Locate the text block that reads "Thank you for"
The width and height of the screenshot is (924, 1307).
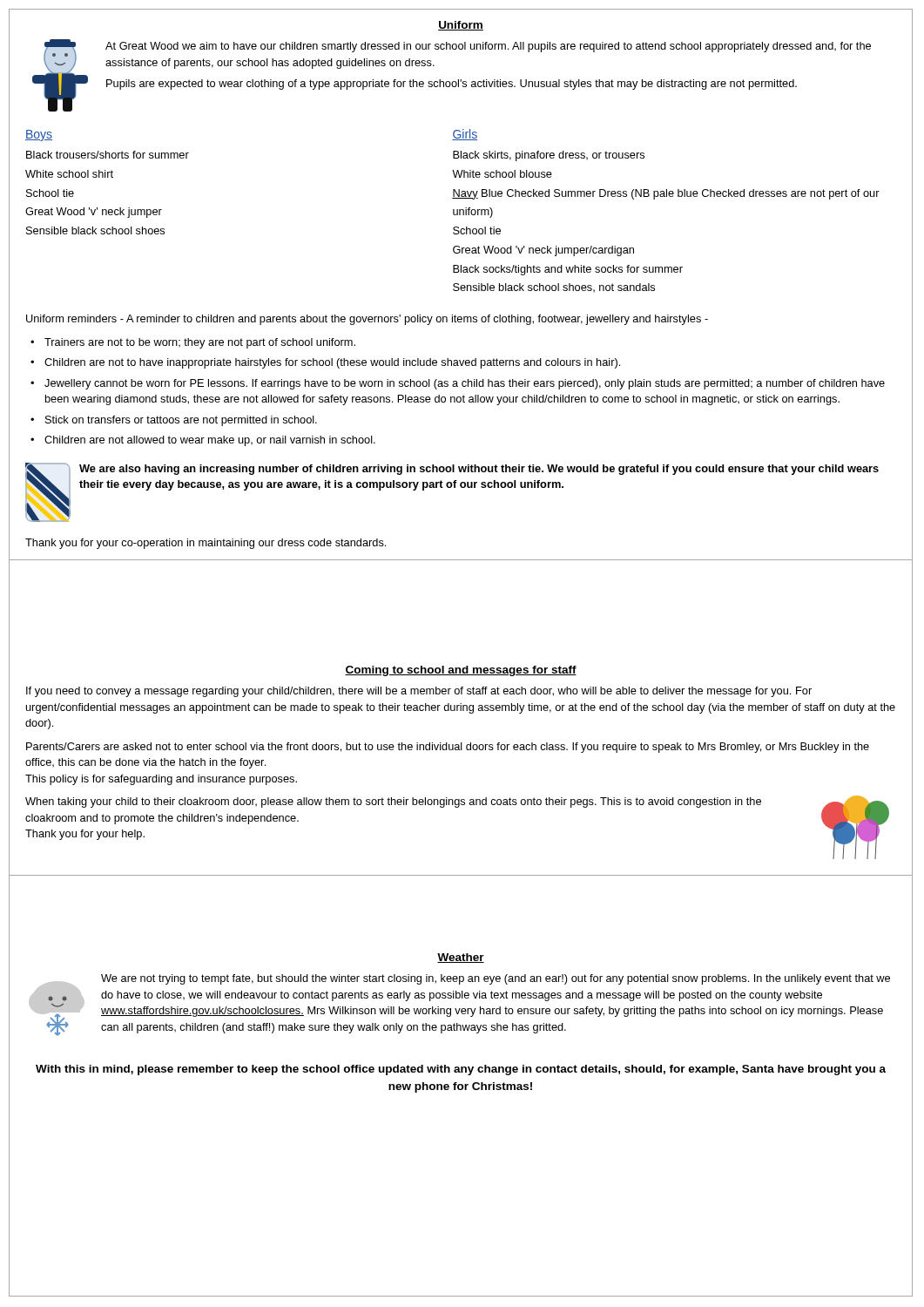click(206, 542)
